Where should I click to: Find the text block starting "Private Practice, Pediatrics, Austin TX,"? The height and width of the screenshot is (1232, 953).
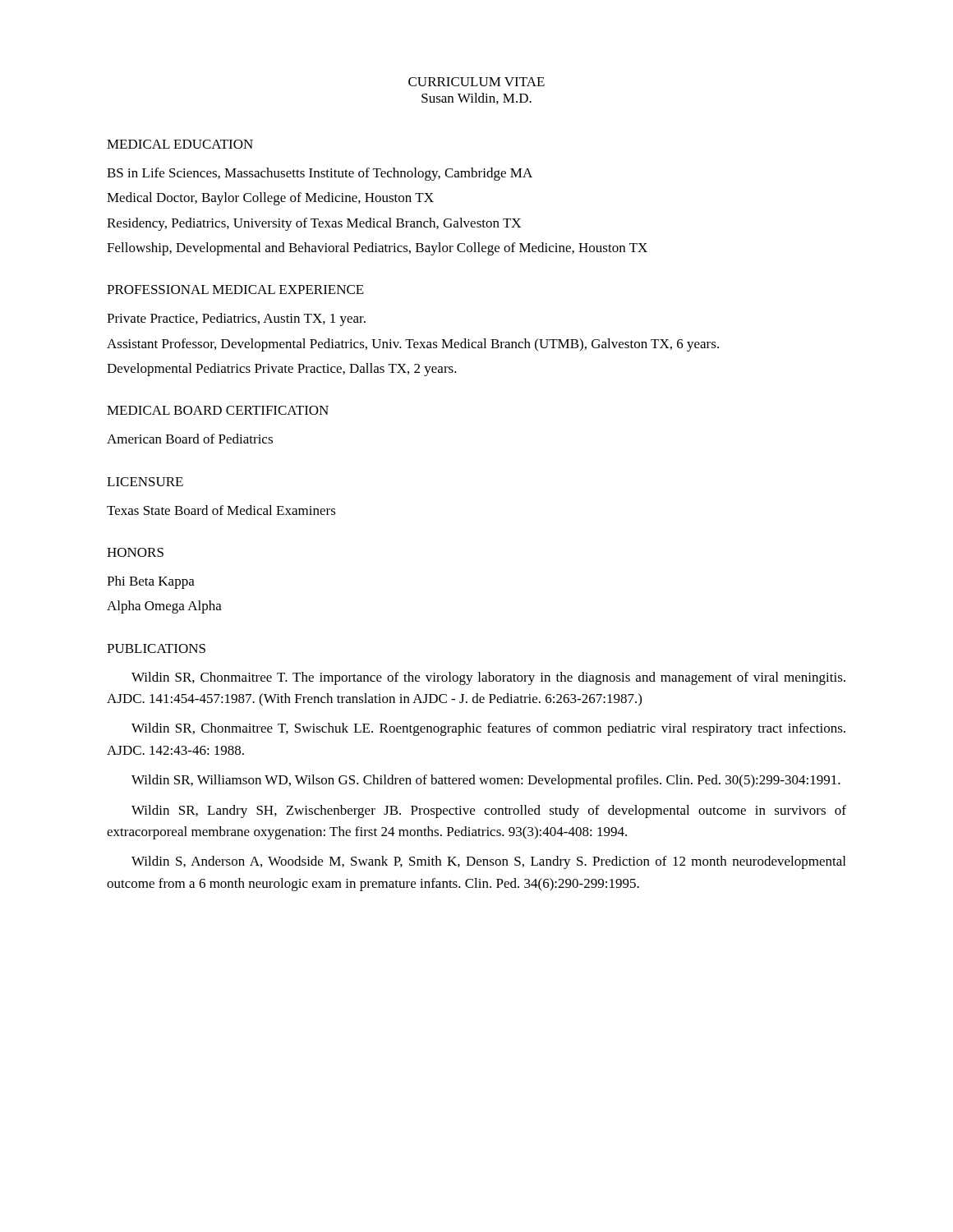[476, 344]
